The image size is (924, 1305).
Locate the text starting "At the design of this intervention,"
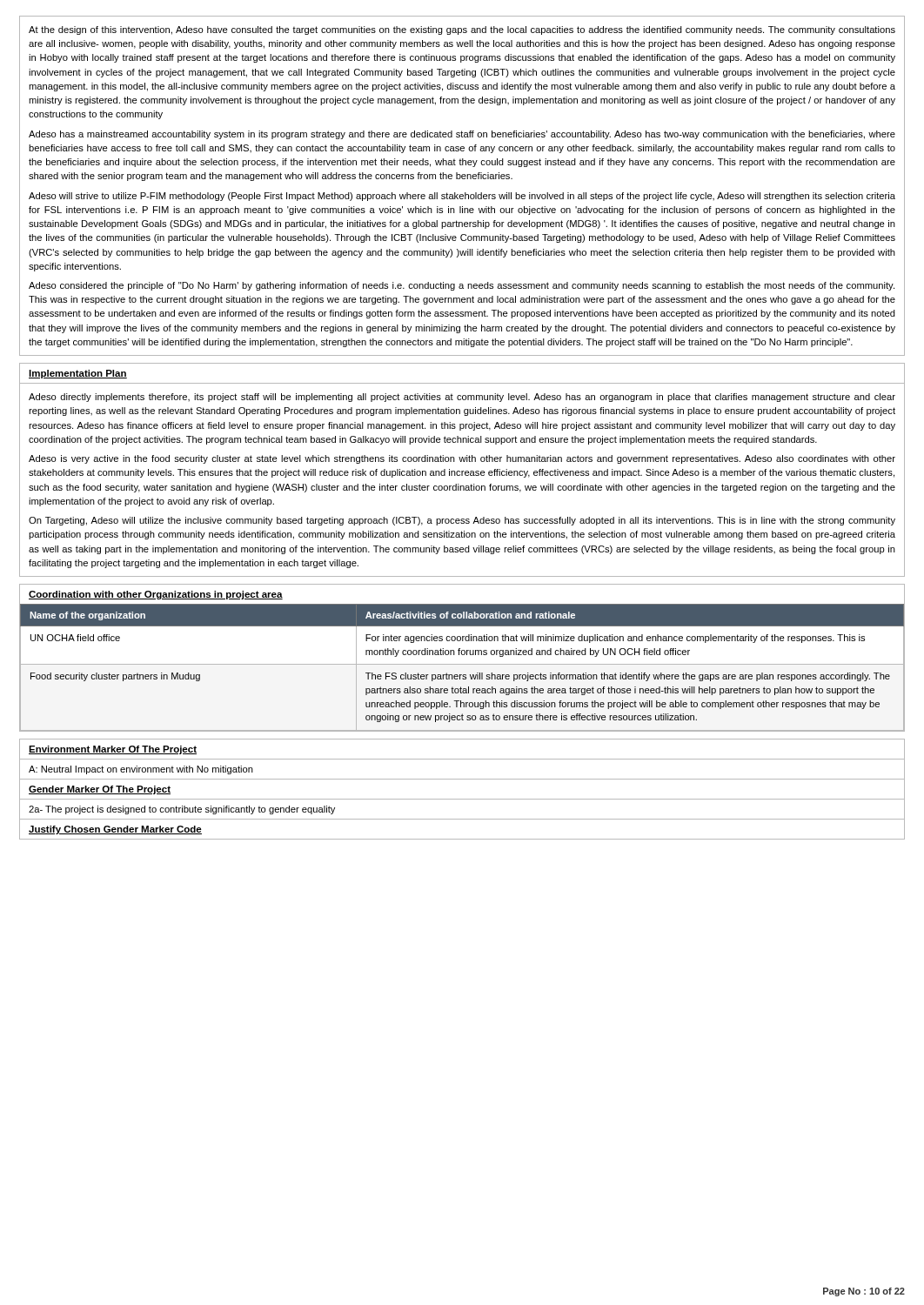[462, 186]
